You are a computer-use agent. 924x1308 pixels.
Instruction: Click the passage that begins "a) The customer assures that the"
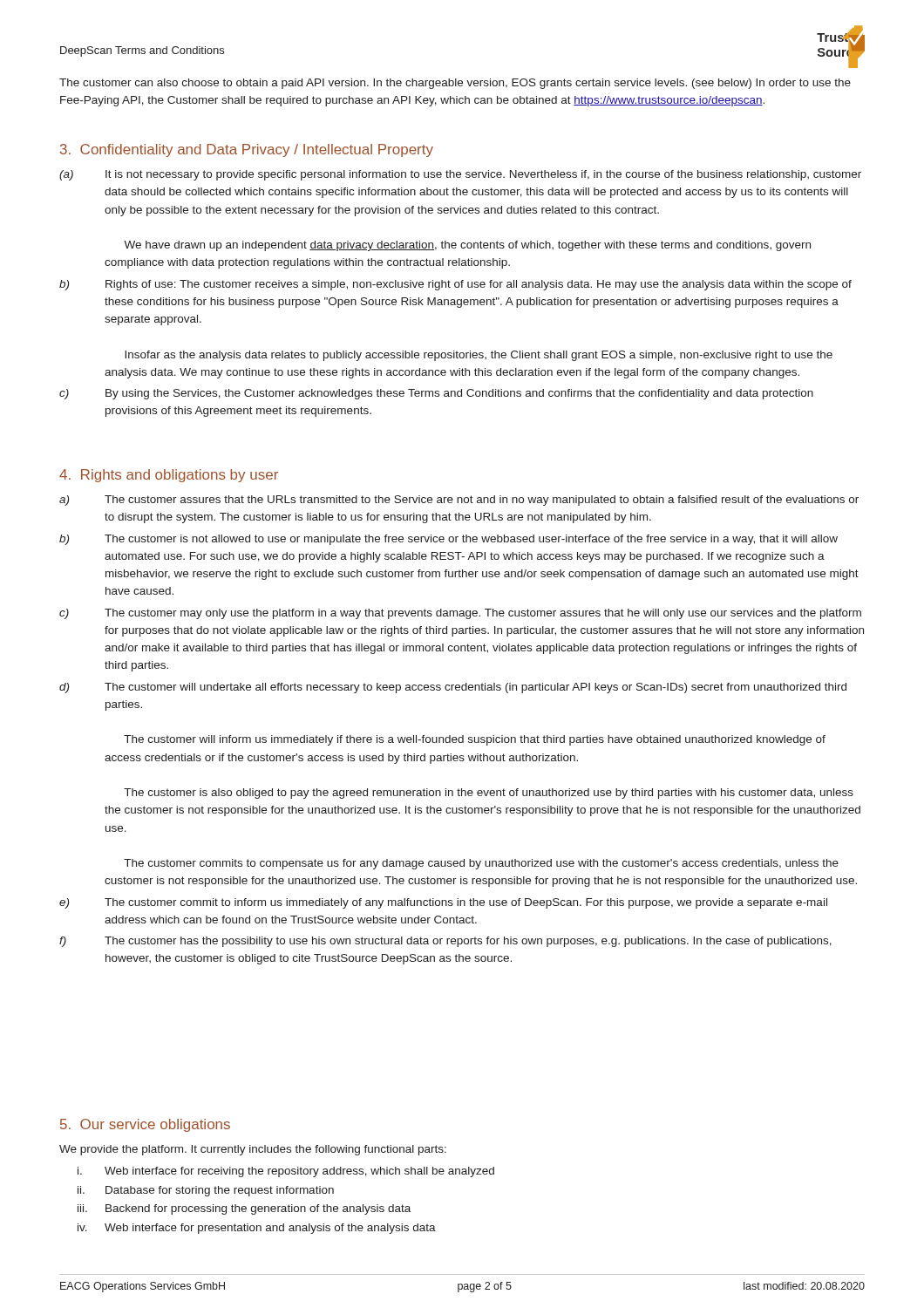462,509
